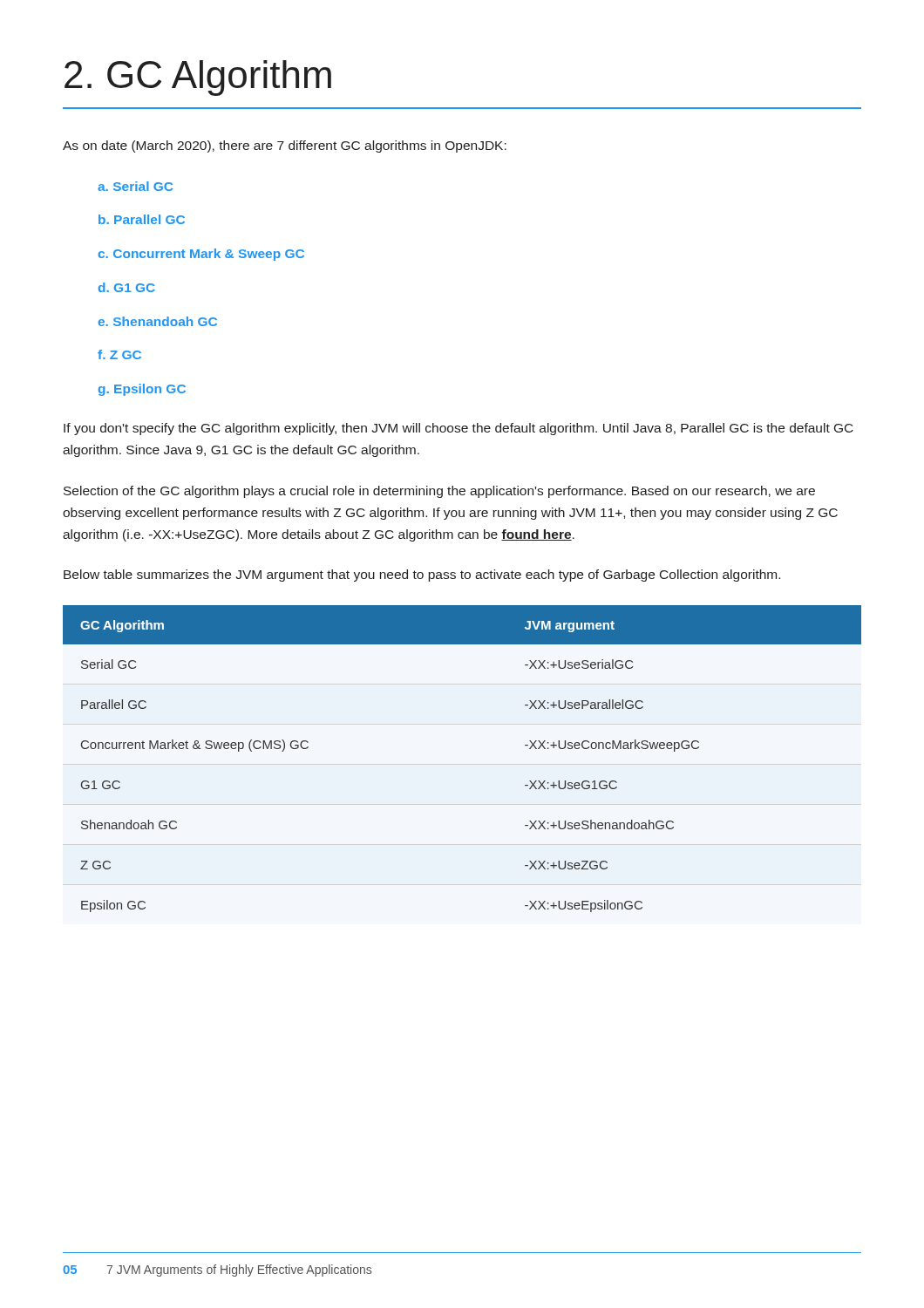This screenshot has height=1308, width=924.
Task: Locate the text starting "If you don't"
Action: point(462,440)
